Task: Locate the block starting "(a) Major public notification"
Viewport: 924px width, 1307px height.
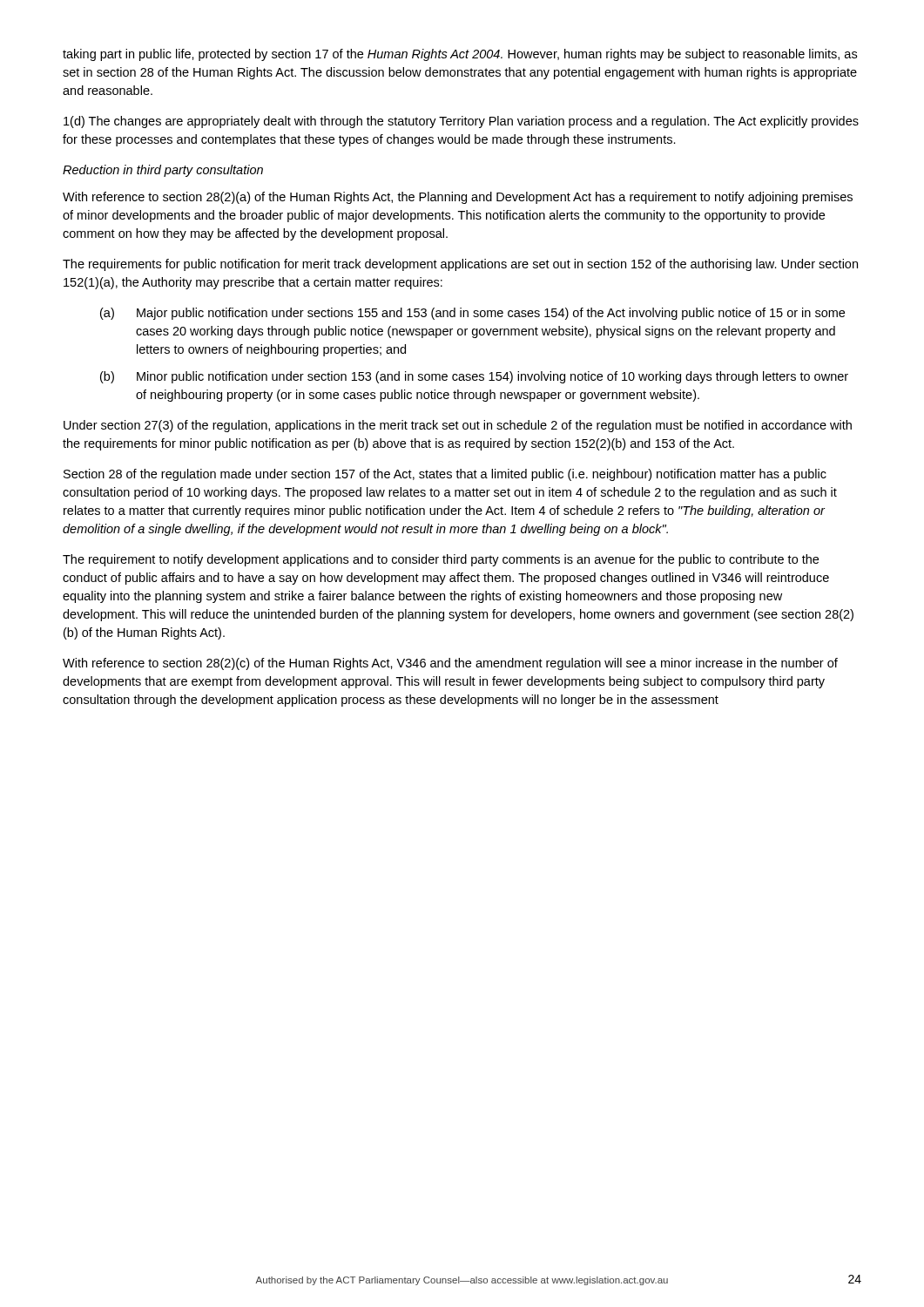Action: click(462, 332)
